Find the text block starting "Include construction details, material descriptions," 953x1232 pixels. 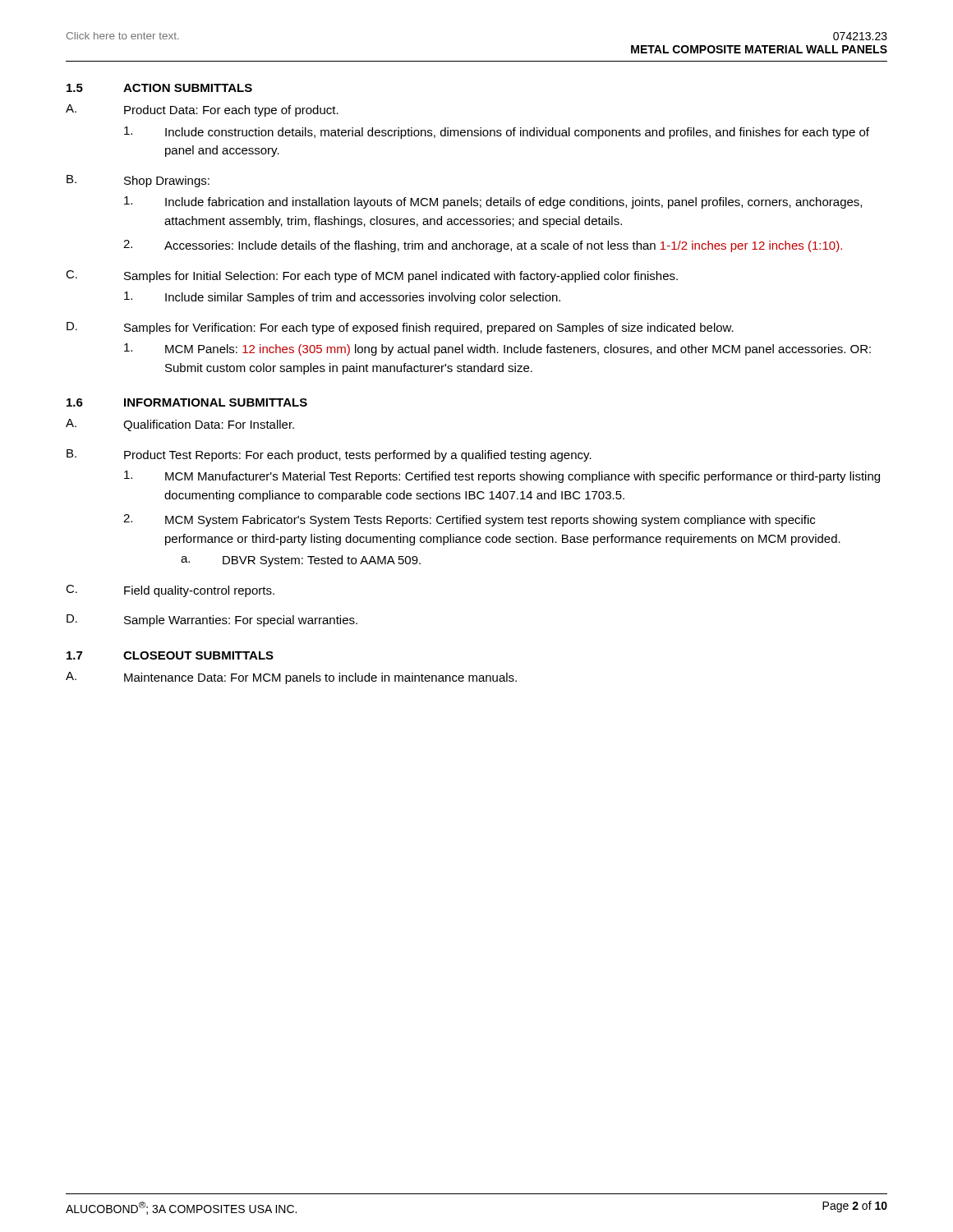click(505, 141)
